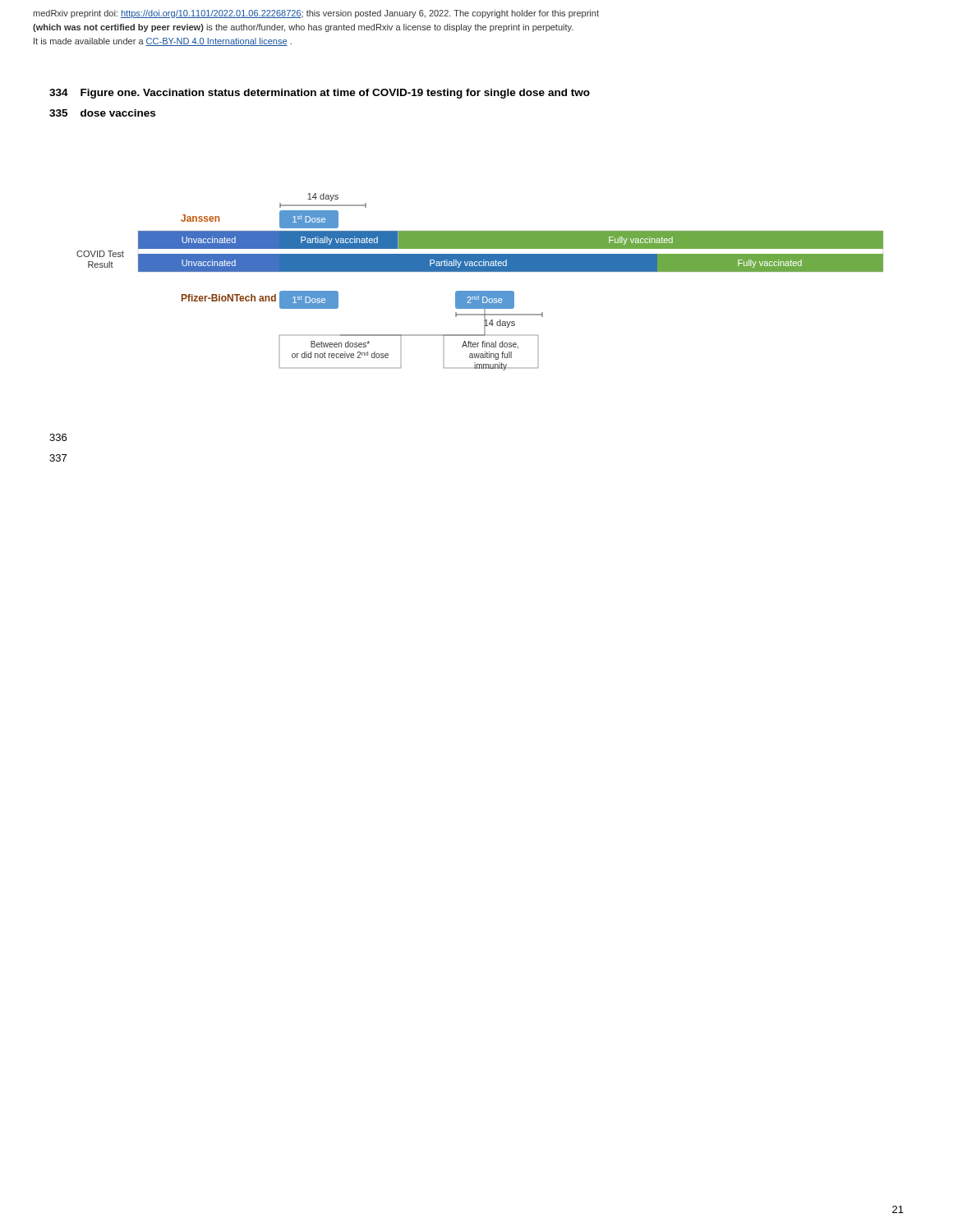Locate the flowchart
The image size is (953, 1232).
(476, 280)
